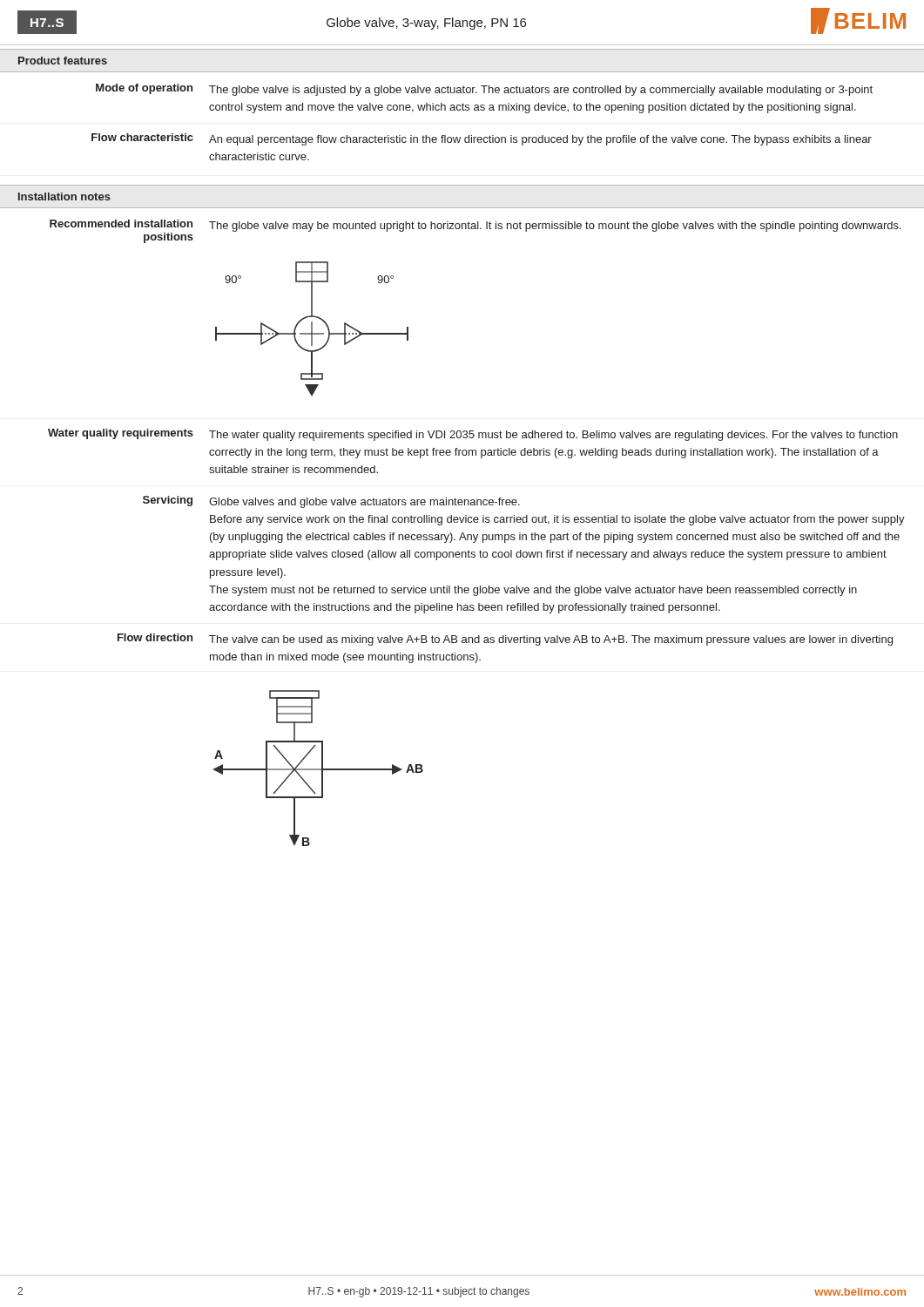This screenshot has height=1307, width=924.
Task: Locate the block of text that opens with "The water quality requirements specified in"
Action: pos(554,452)
